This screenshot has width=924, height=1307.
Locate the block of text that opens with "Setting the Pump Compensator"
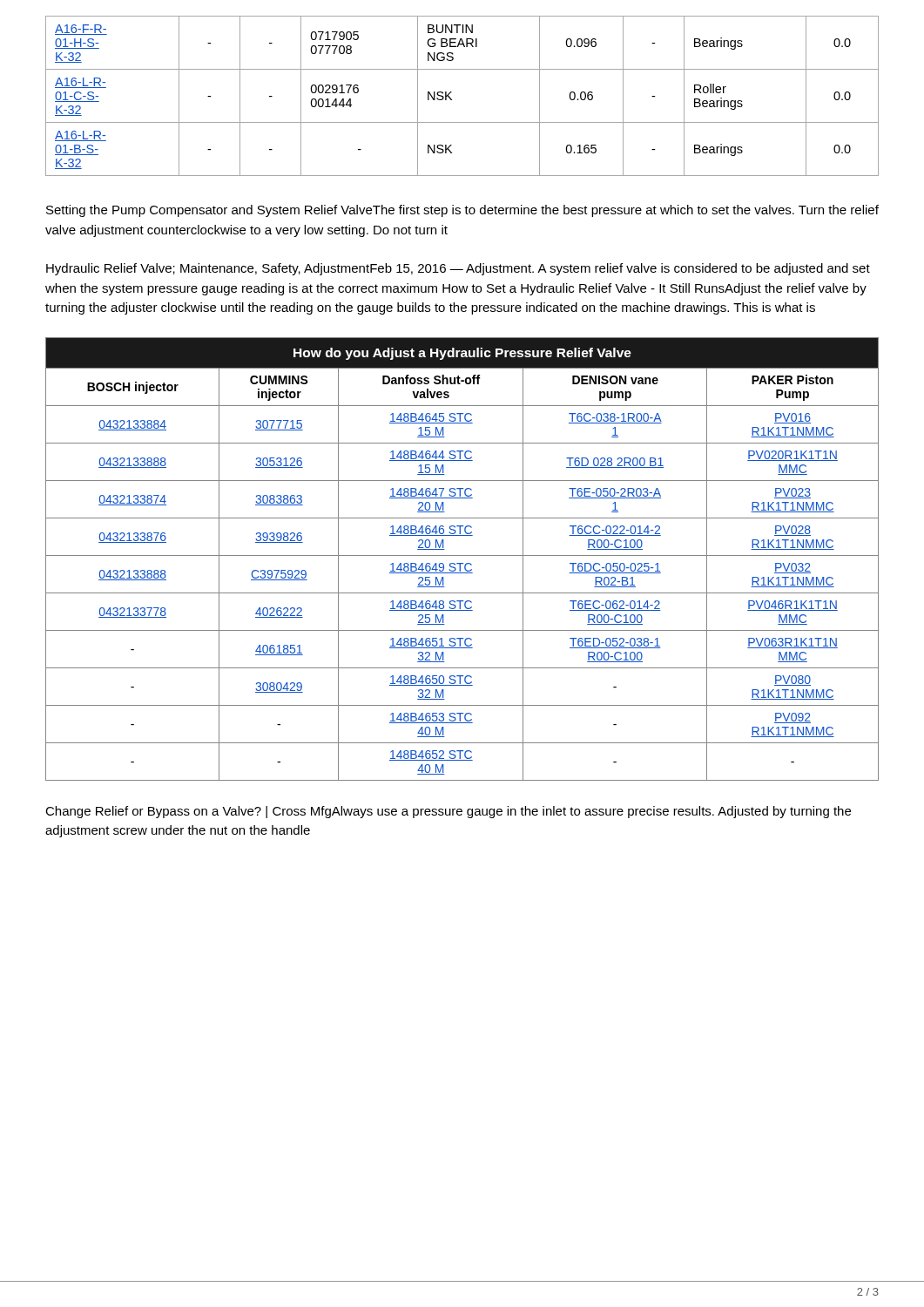tap(462, 219)
